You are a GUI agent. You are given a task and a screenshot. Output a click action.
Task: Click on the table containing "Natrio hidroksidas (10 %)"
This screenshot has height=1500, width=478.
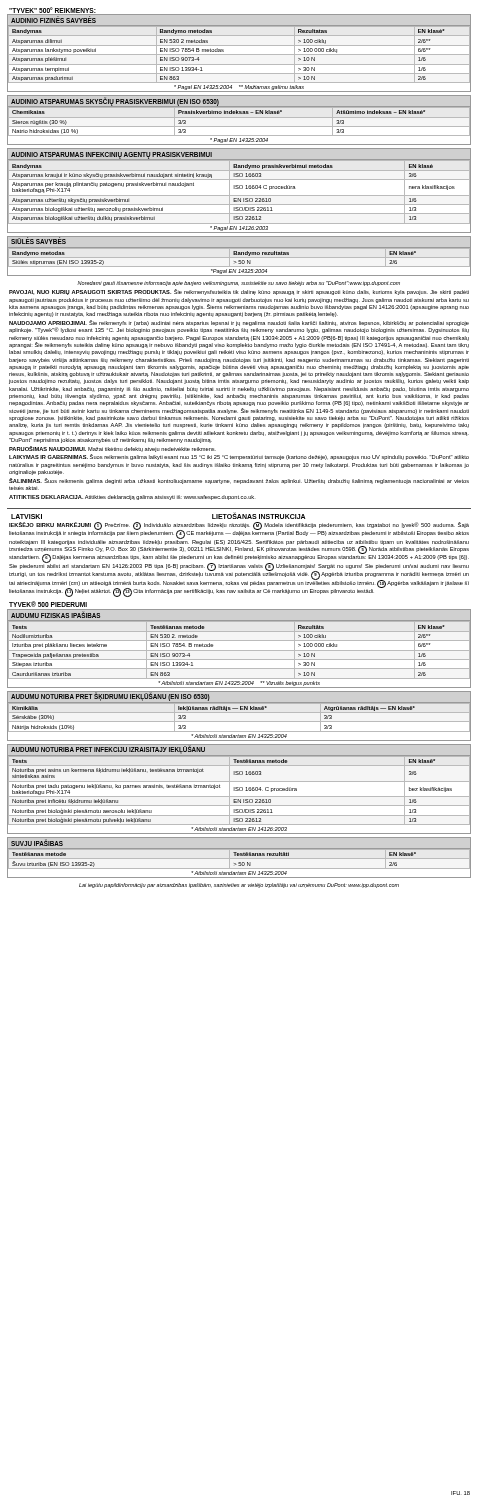[239, 120]
